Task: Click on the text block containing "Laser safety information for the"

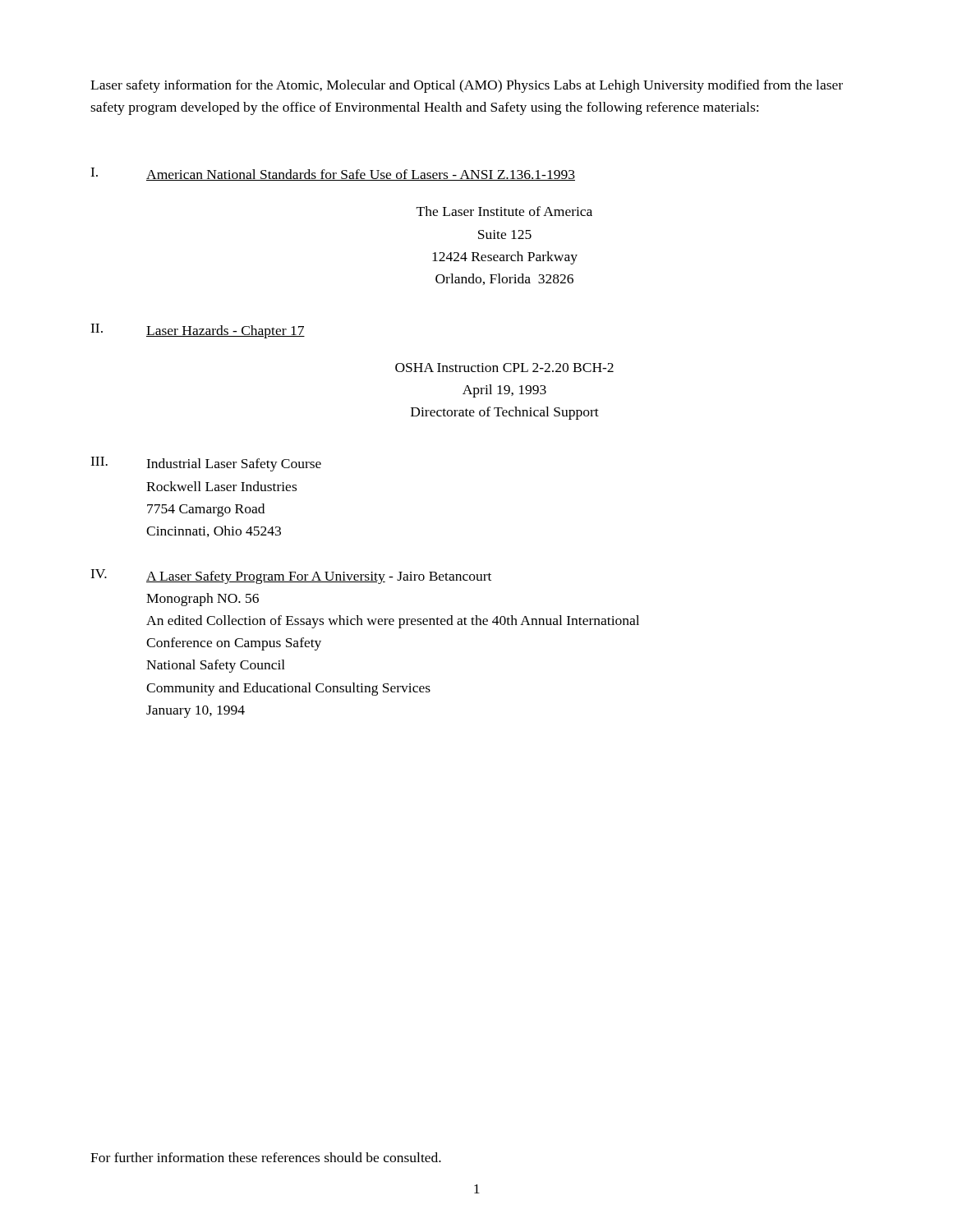Action: point(467,96)
